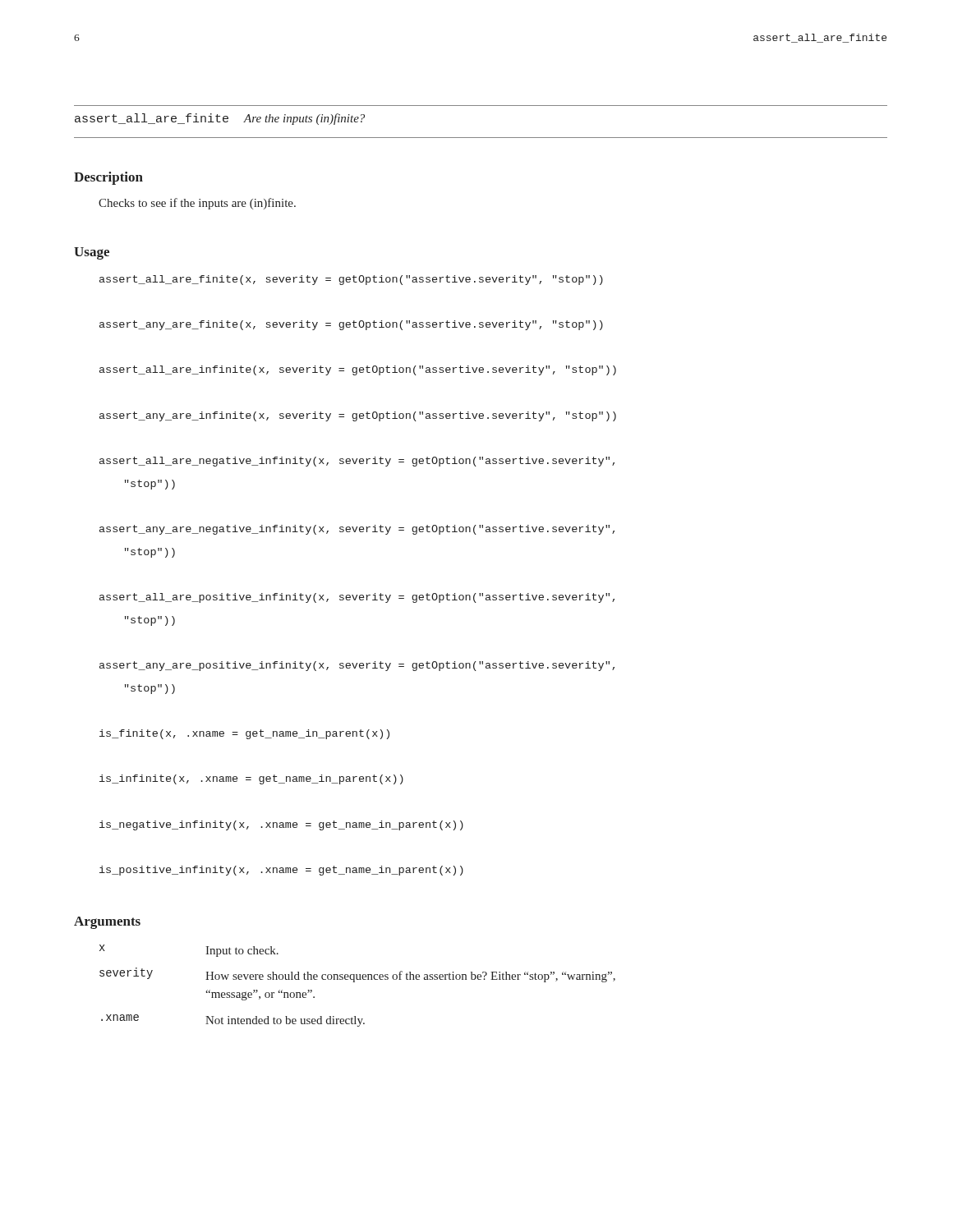Image resolution: width=953 pixels, height=1232 pixels.
Task: Locate the text block that says "Checks to see"
Action: pos(197,203)
